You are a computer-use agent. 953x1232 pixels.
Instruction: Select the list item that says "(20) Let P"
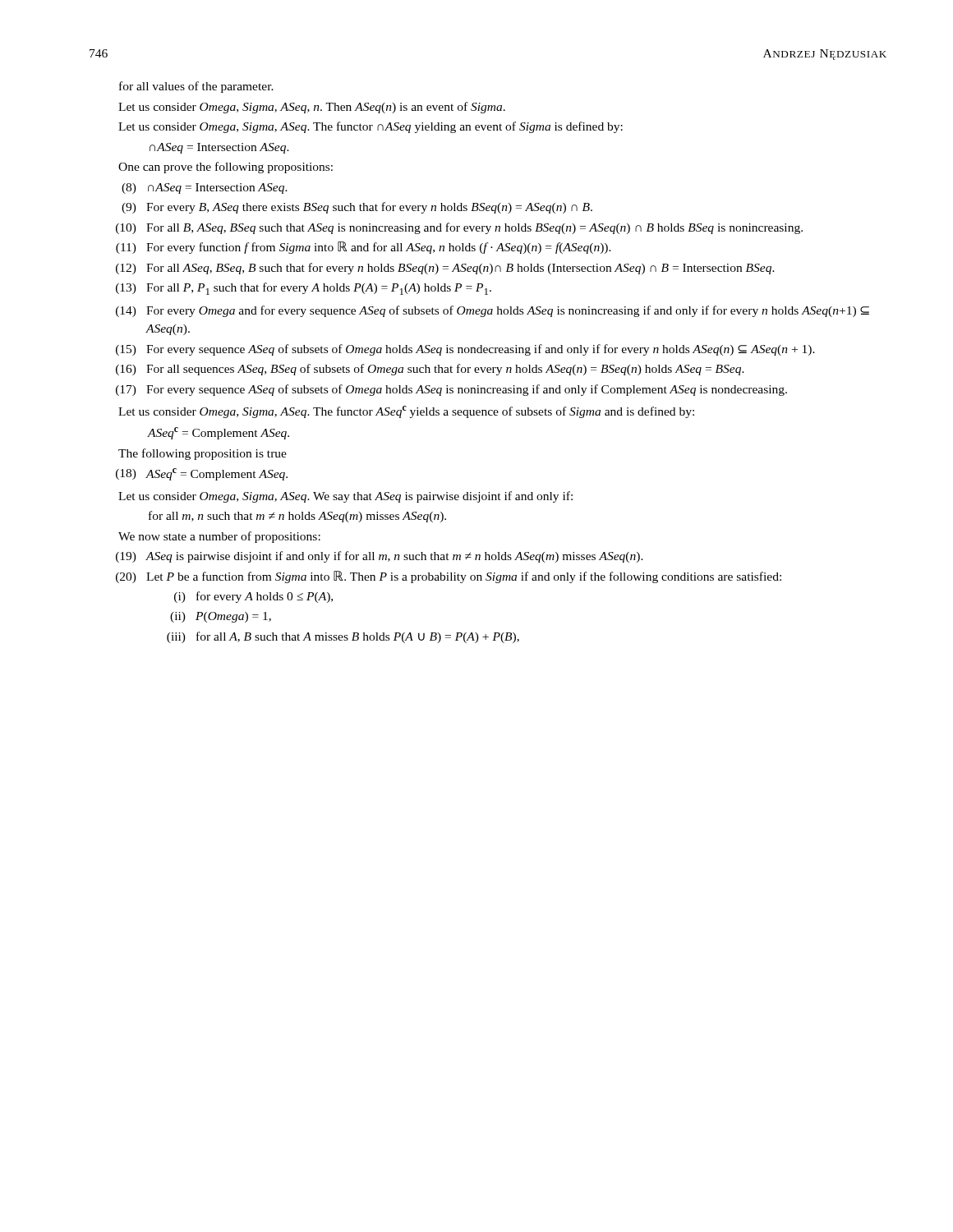pyautogui.click(x=488, y=576)
